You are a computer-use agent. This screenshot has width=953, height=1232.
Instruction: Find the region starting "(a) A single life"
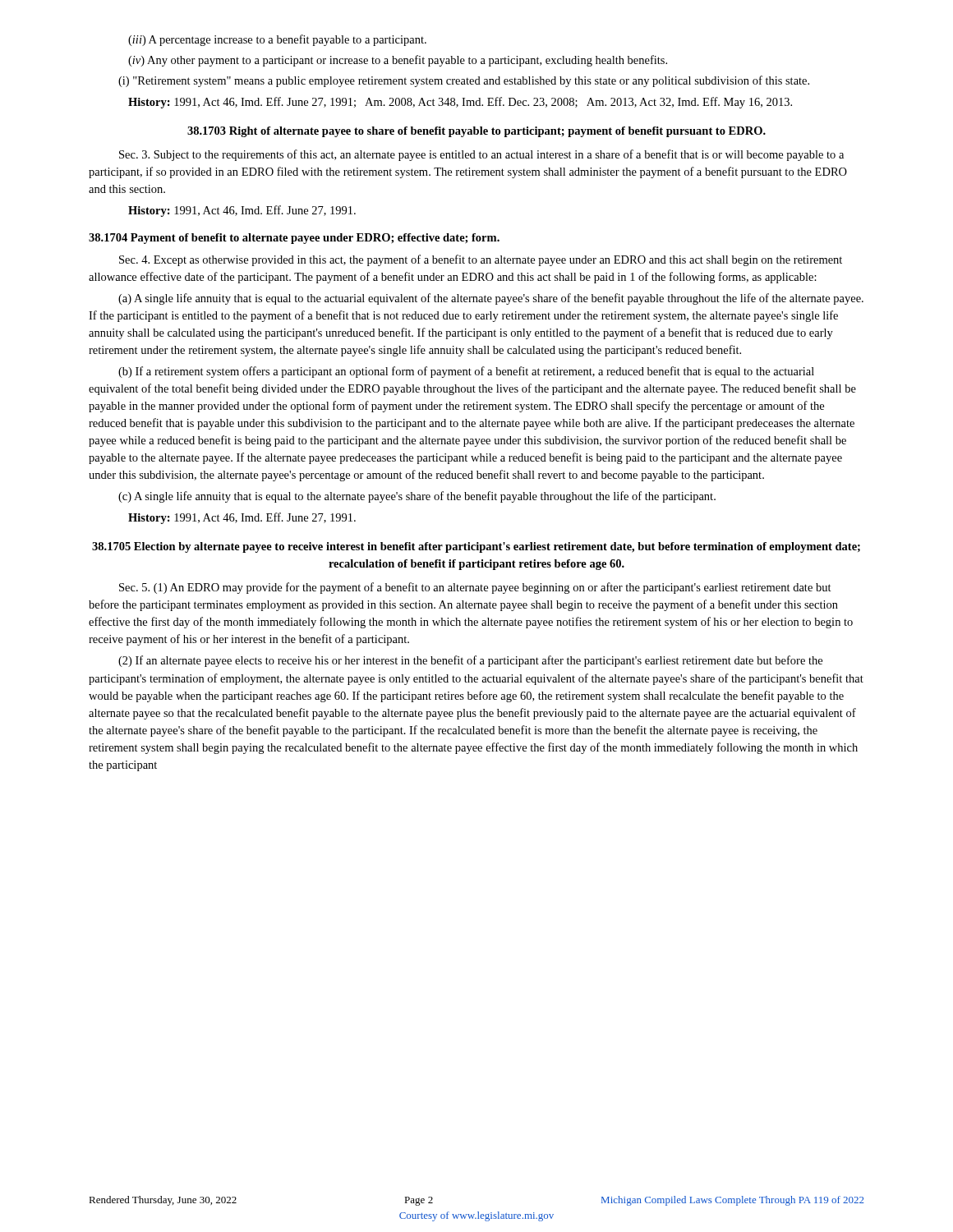click(x=476, y=324)
